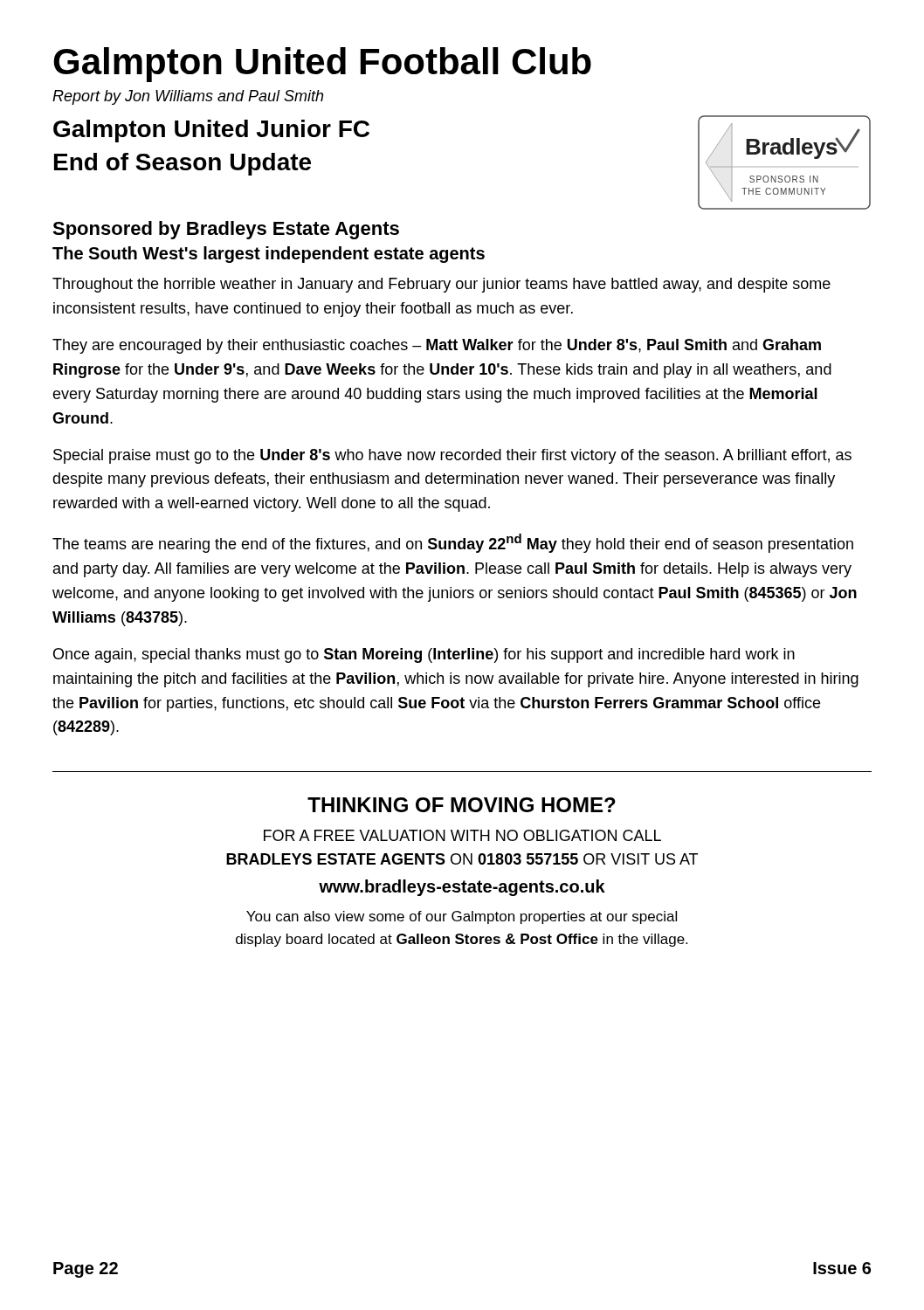Locate the block starting "THINKING OF MOVING HOME?"
This screenshot has width=924, height=1310.
pos(462,806)
